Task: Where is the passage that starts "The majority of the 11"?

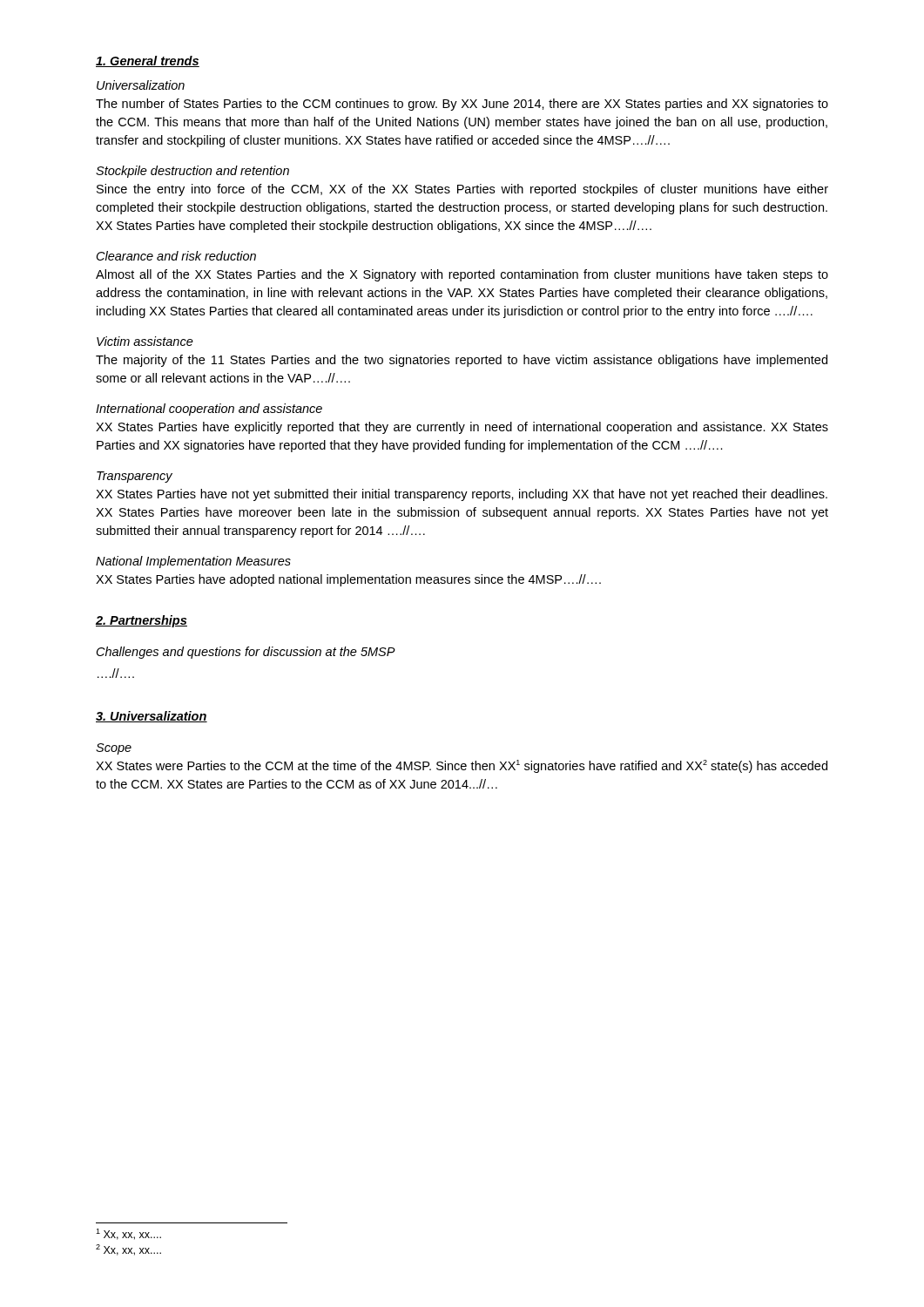Action: pos(462,369)
